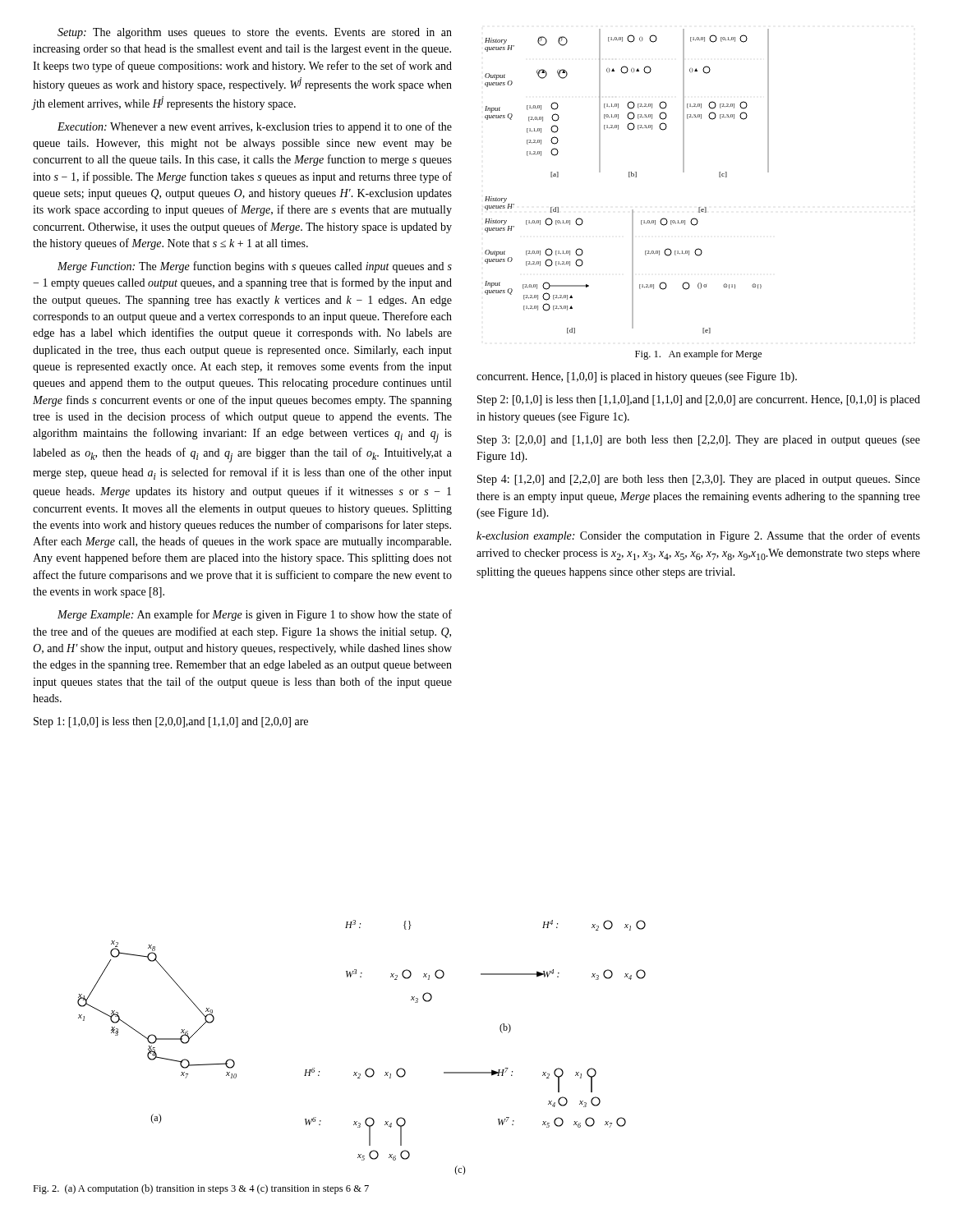Click on the text block starting "Fig. 2. (a) A computation (b)"

click(x=201, y=1188)
